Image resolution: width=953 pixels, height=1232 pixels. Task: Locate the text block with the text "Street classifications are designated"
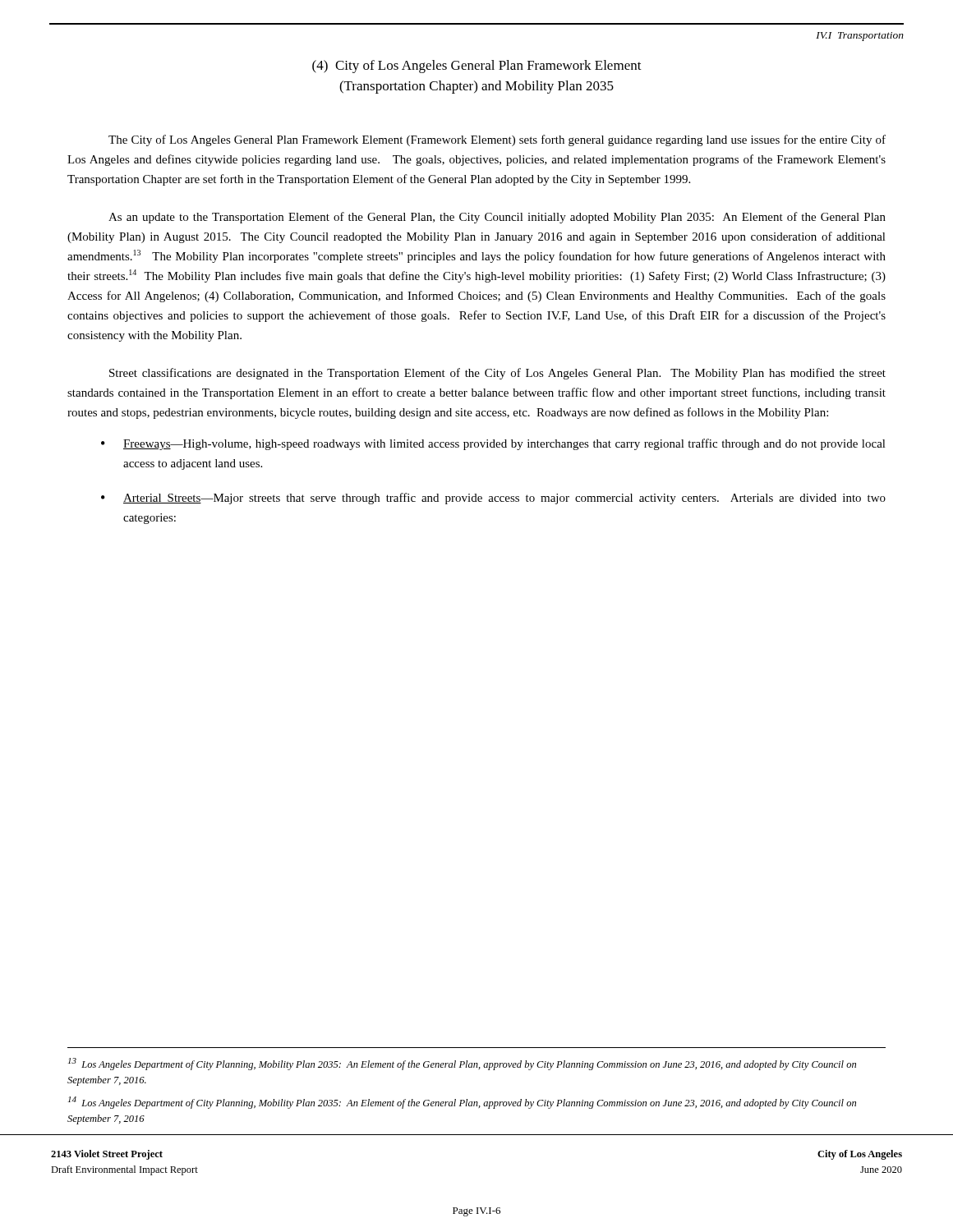(x=476, y=393)
